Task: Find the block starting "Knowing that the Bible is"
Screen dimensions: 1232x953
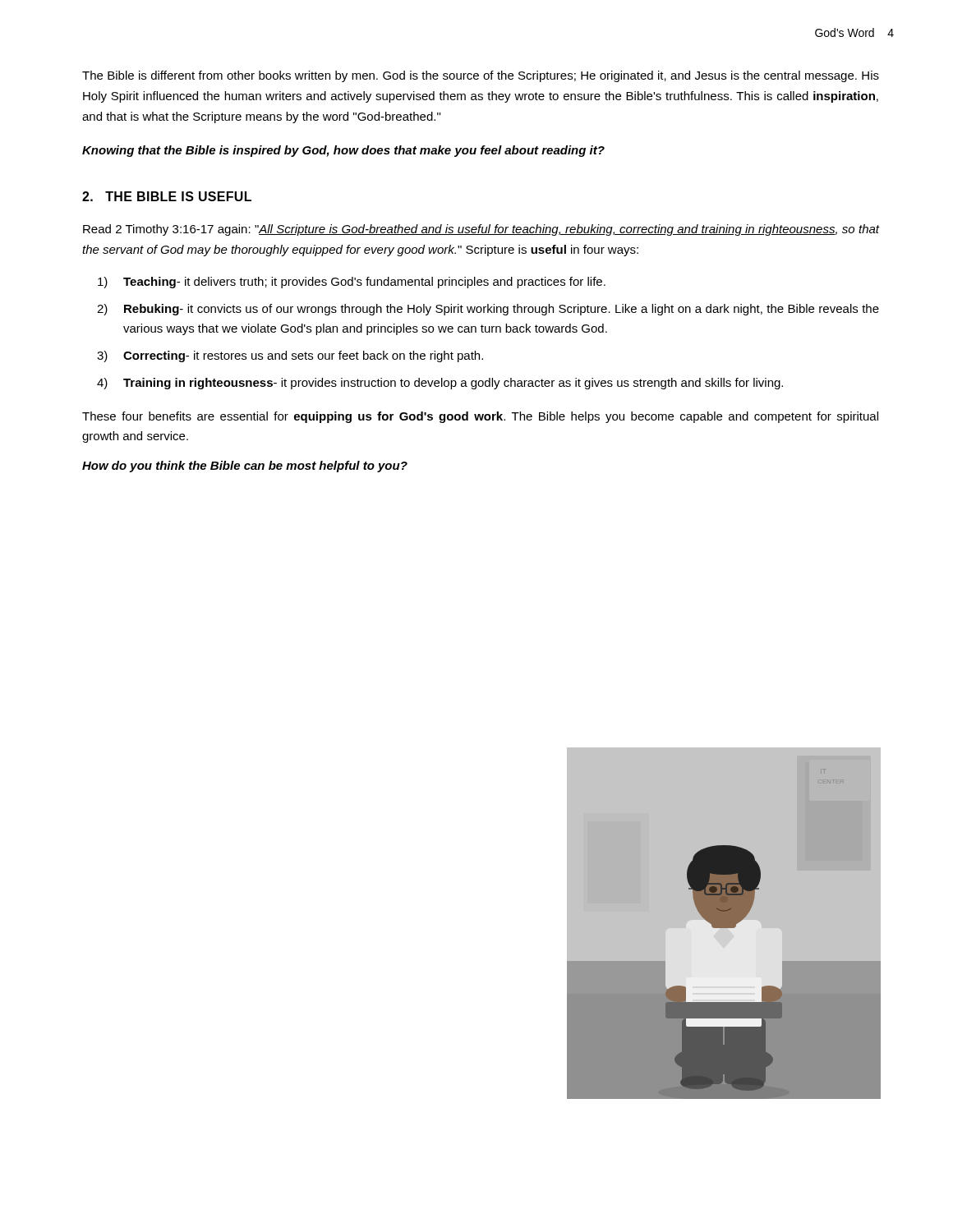Action: point(343,150)
